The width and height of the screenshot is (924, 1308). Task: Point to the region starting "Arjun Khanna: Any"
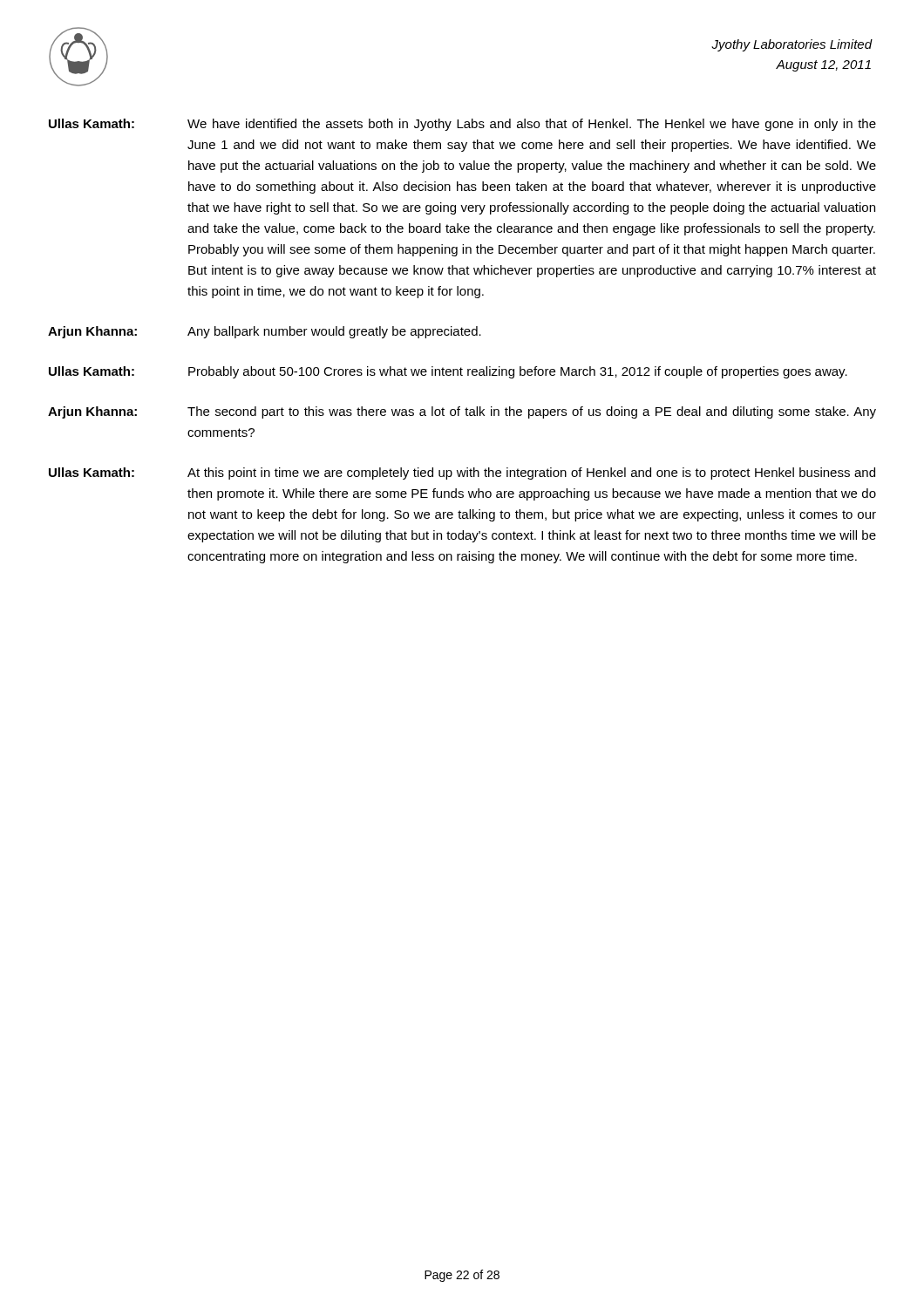[x=462, y=331]
